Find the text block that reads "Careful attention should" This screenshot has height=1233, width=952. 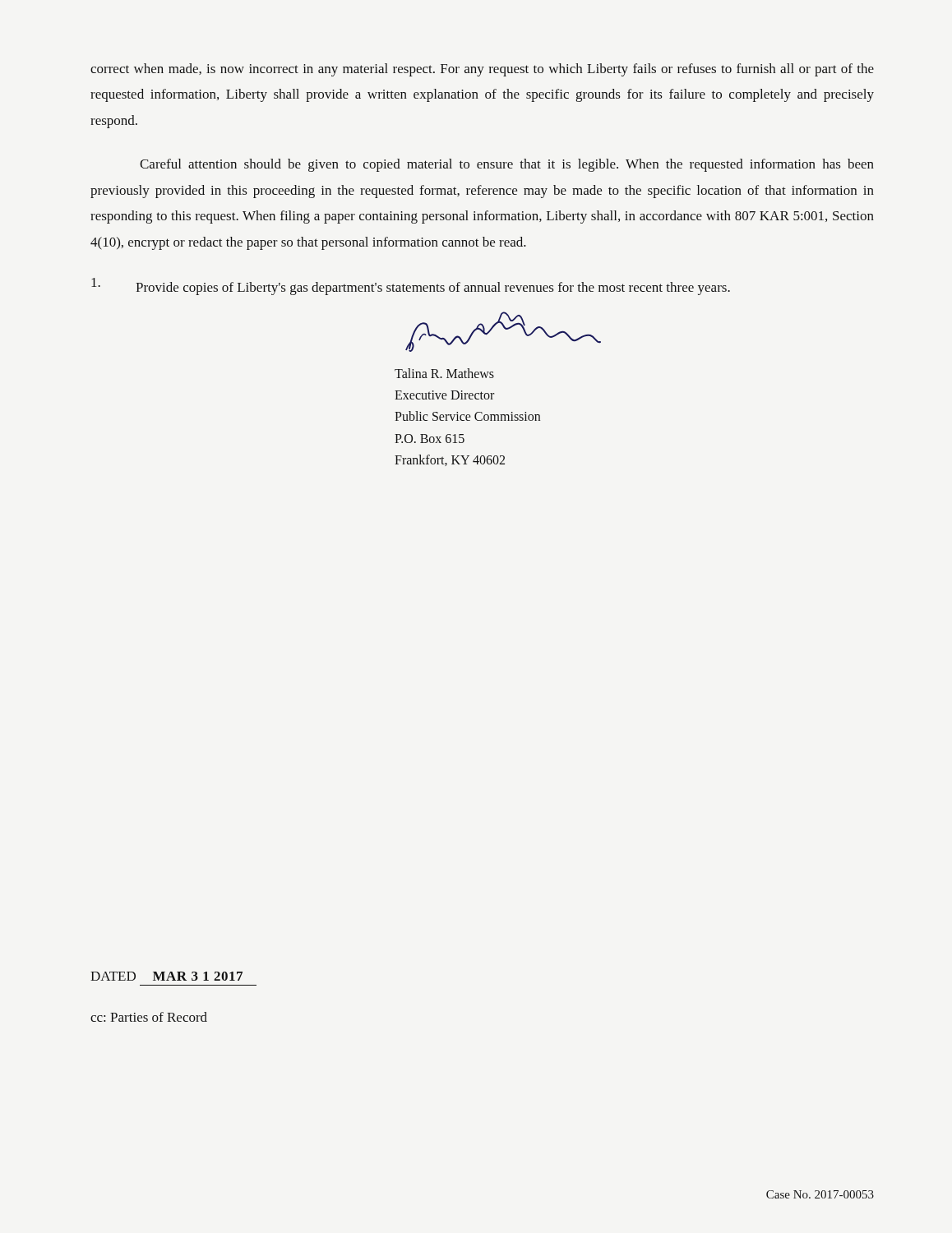click(482, 203)
